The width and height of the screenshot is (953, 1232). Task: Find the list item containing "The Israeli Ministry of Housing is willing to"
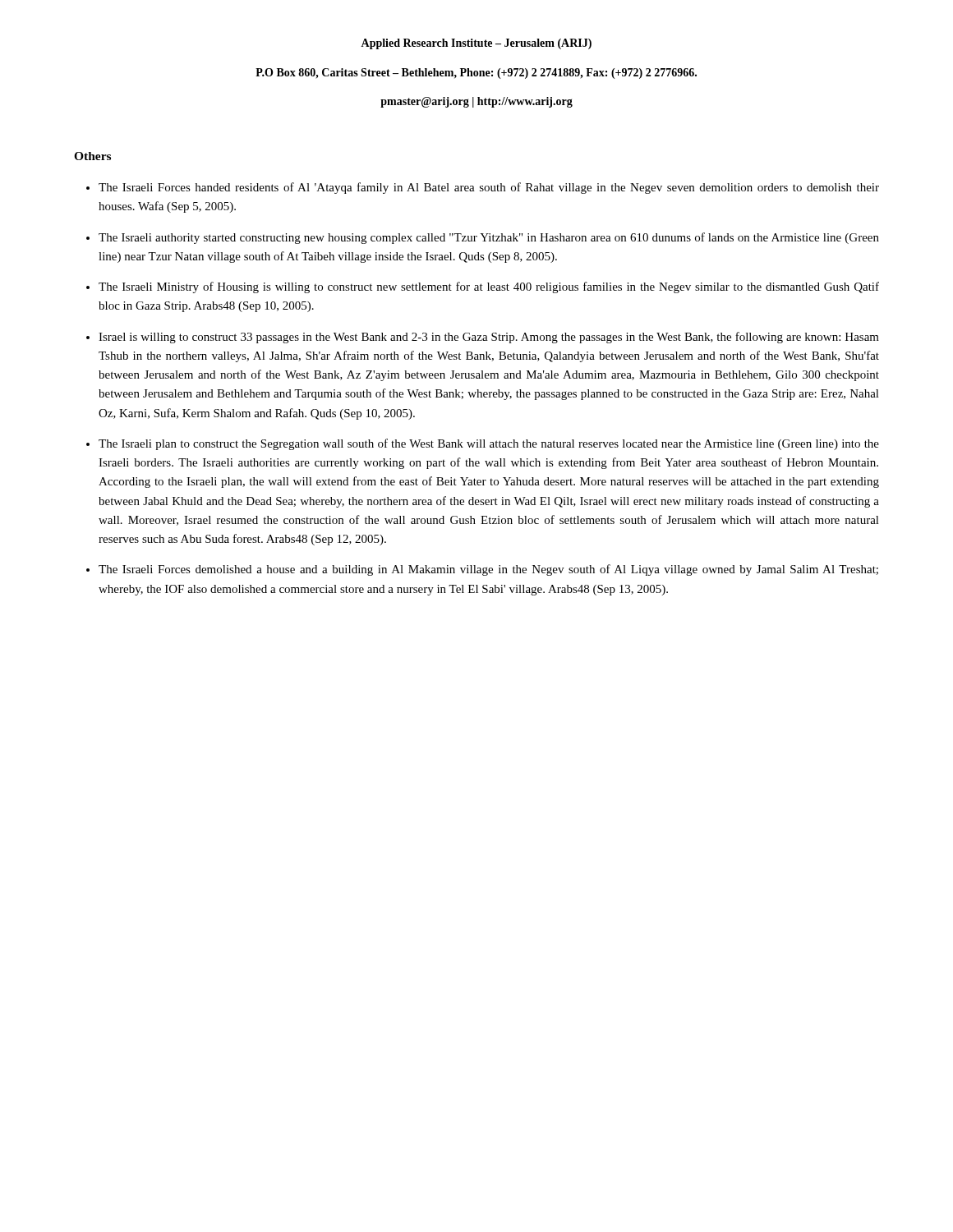coord(489,296)
